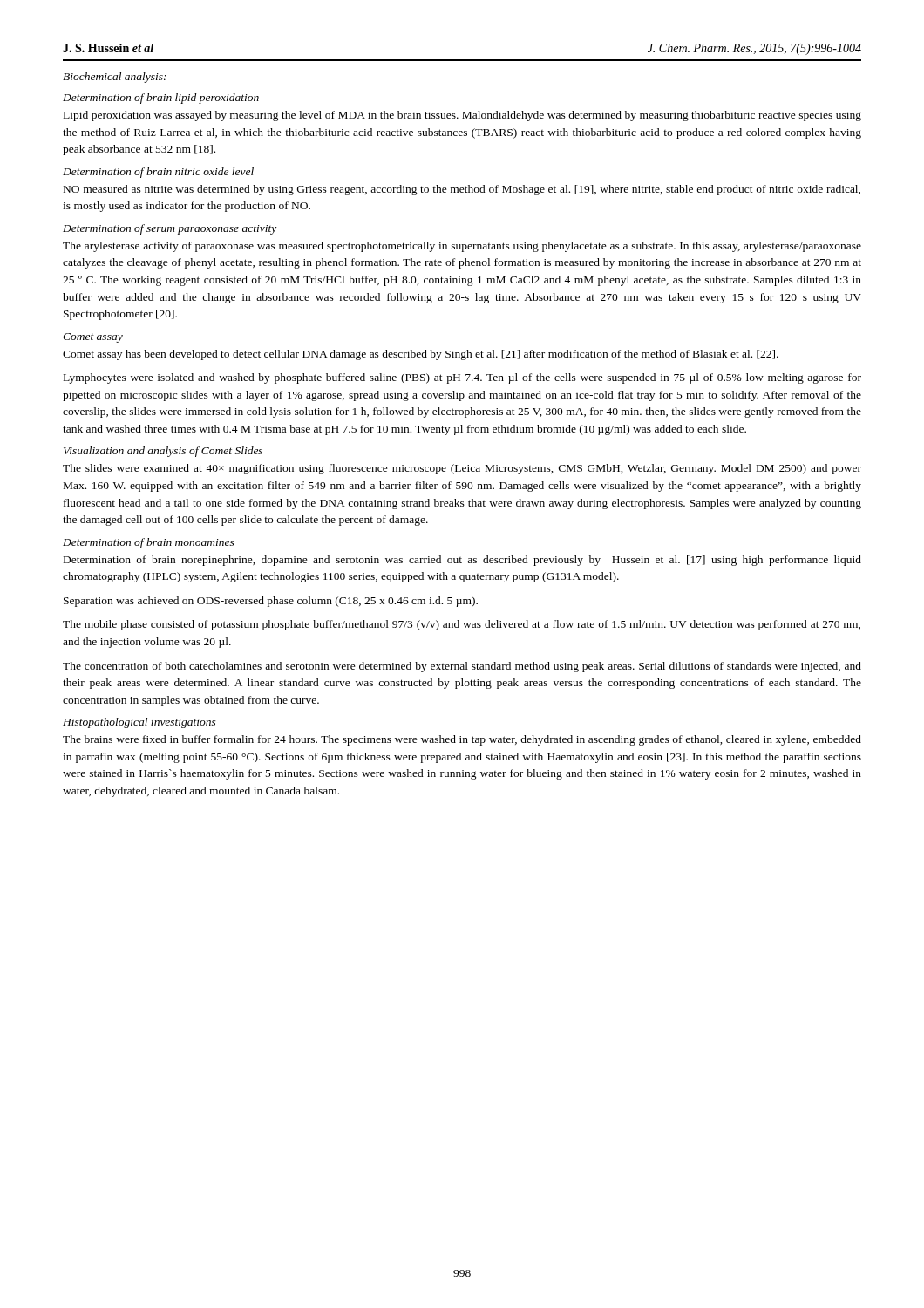The width and height of the screenshot is (924, 1308).
Task: Select the section header that says "Determination of serum paraoxonase activity"
Action: pyautogui.click(x=170, y=228)
